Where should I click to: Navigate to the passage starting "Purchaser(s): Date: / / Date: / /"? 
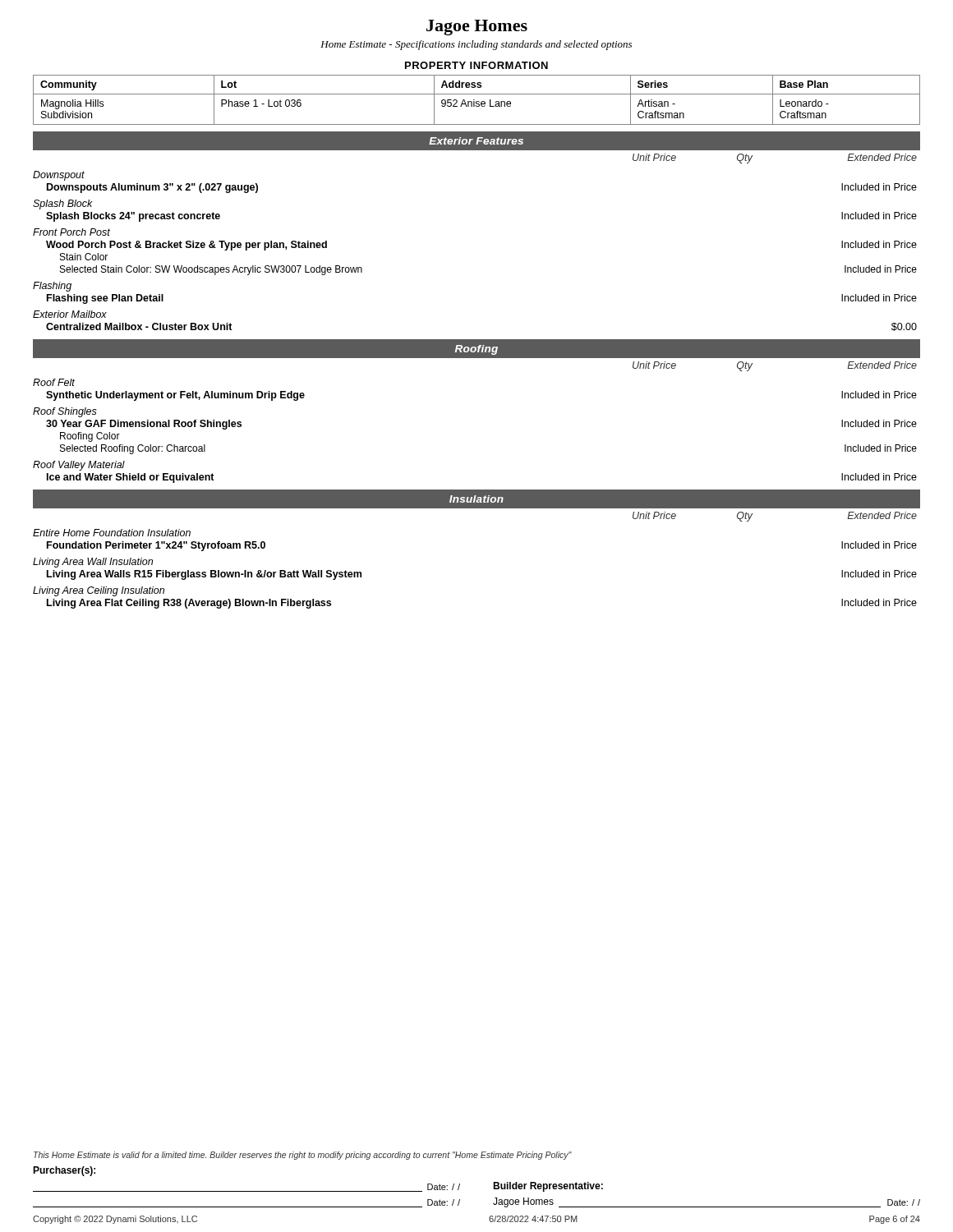click(x=64, y=1171)
